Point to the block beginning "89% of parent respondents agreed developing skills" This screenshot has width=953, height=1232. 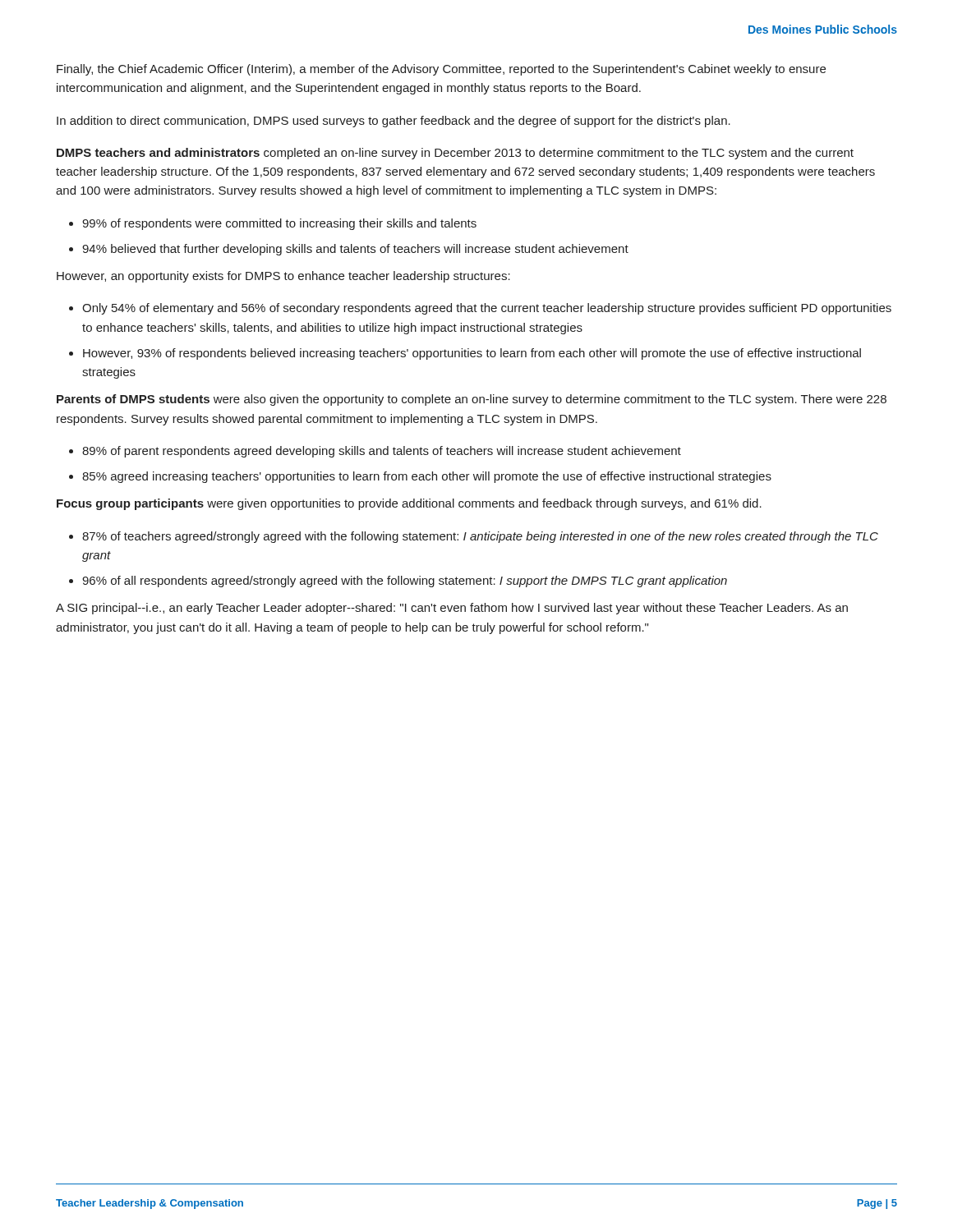[x=382, y=450]
